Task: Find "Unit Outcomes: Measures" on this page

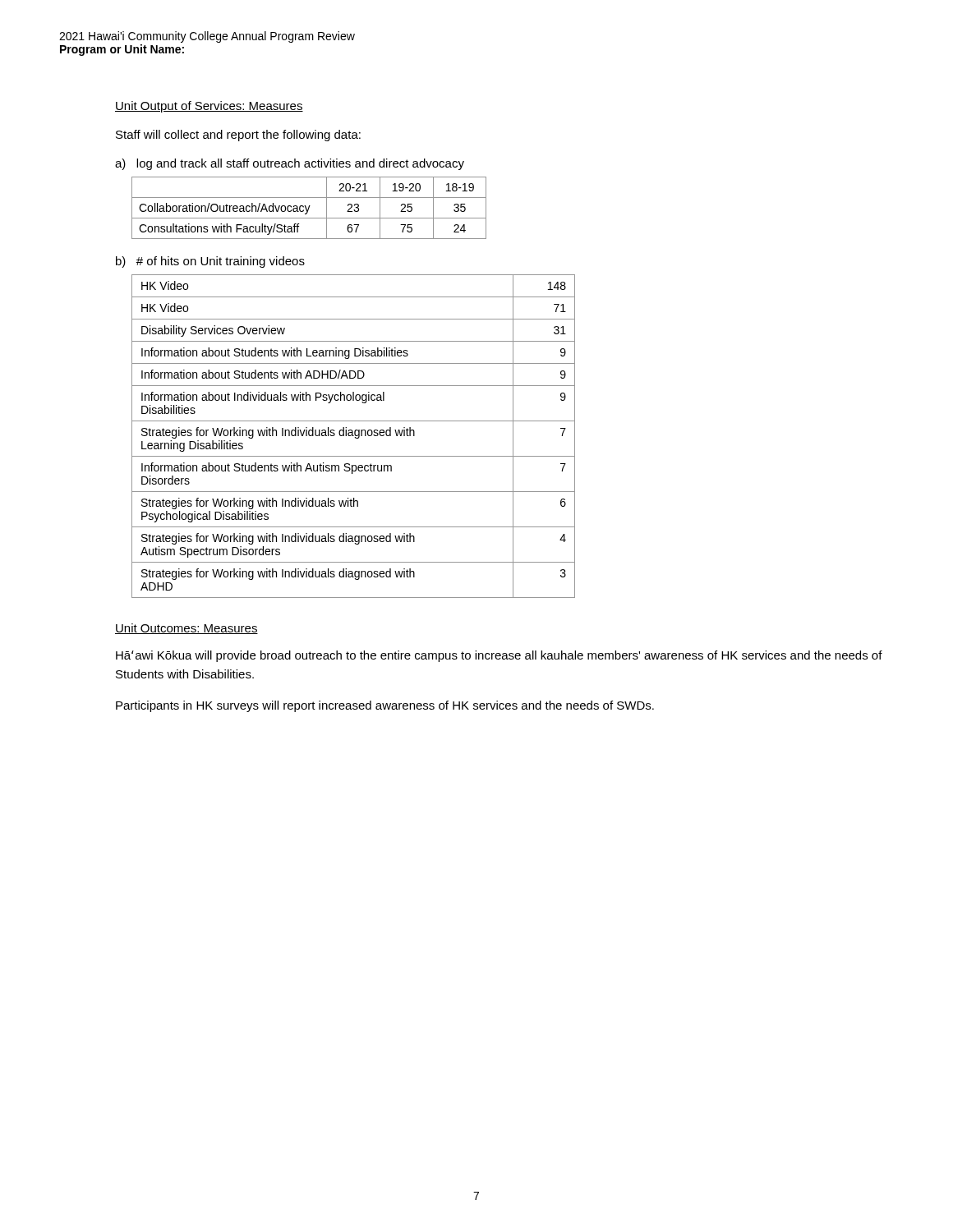Action: click(x=186, y=628)
